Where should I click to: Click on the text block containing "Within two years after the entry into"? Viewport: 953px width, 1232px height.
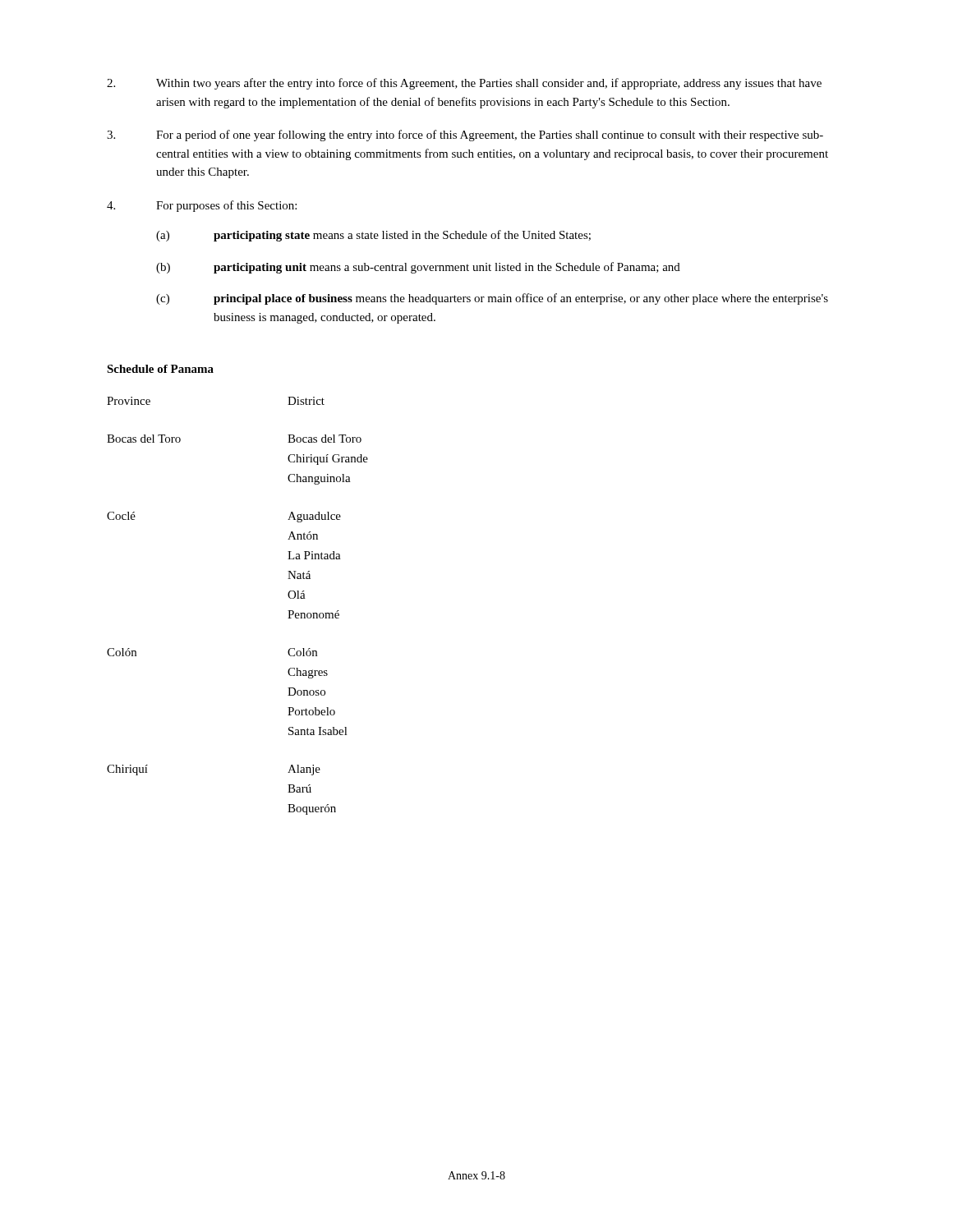[x=476, y=92]
